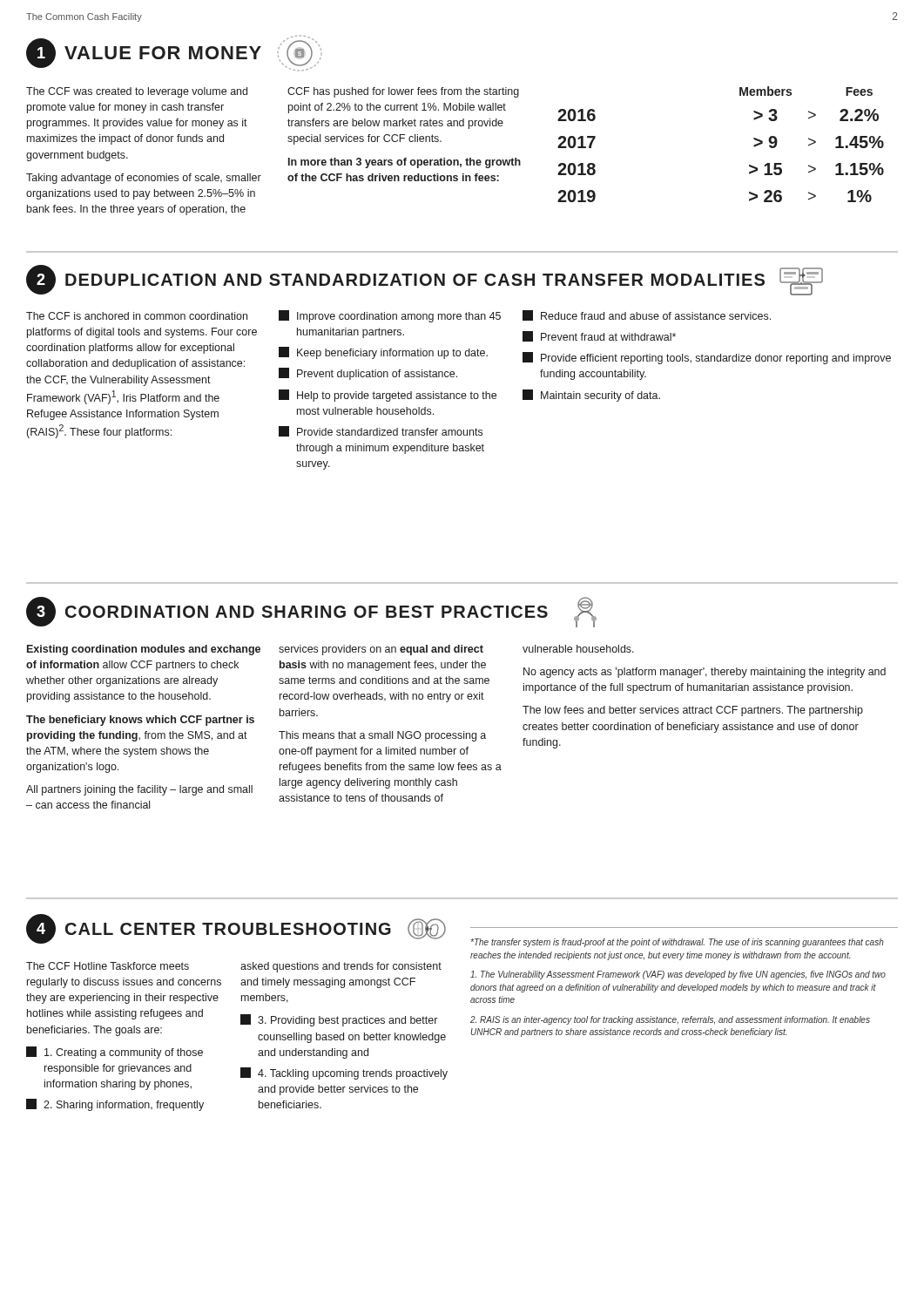Find the table that mentions "> 26"

coord(723,154)
